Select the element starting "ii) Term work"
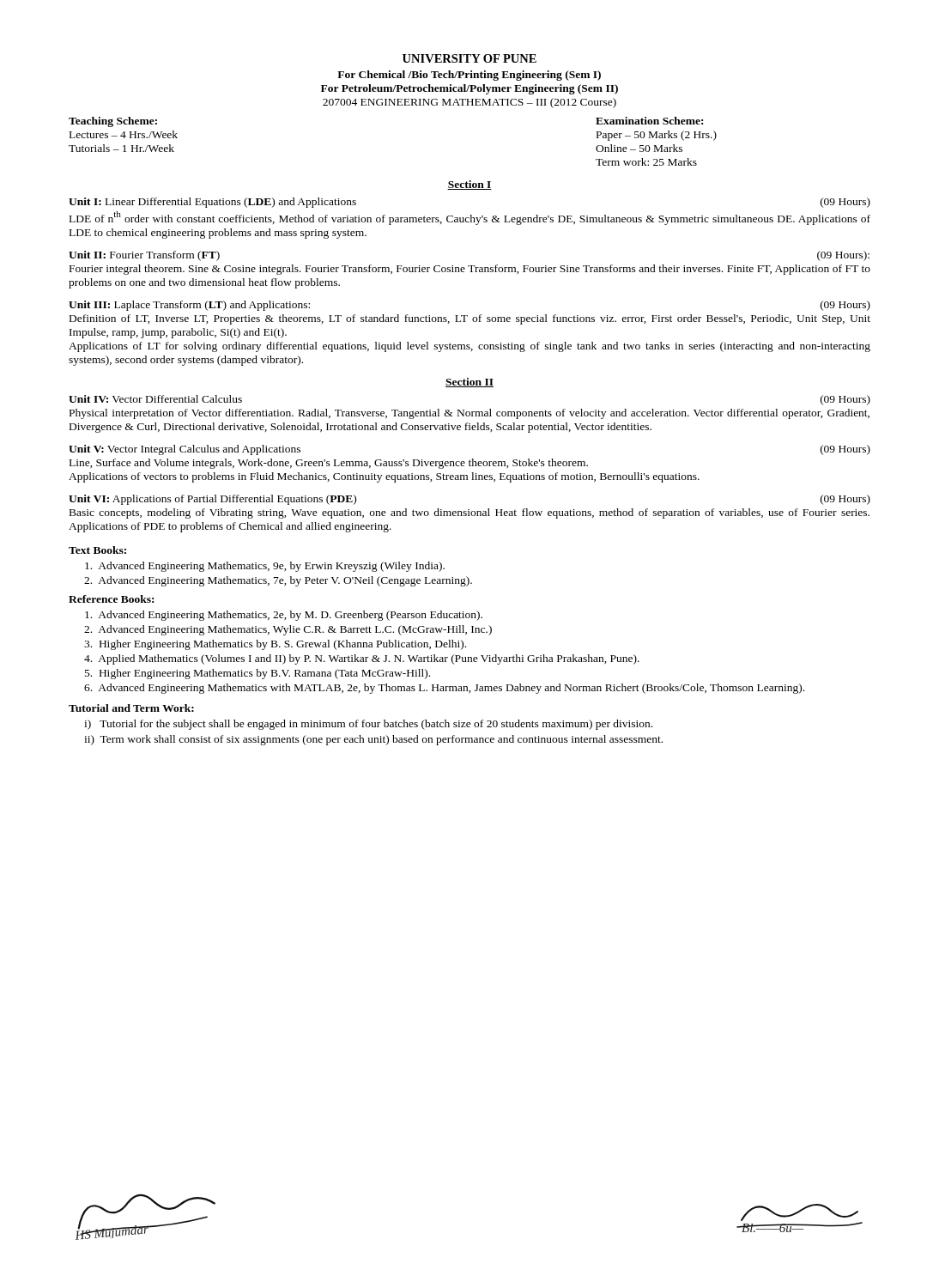The height and width of the screenshot is (1288, 939). click(x=374, y=738)
